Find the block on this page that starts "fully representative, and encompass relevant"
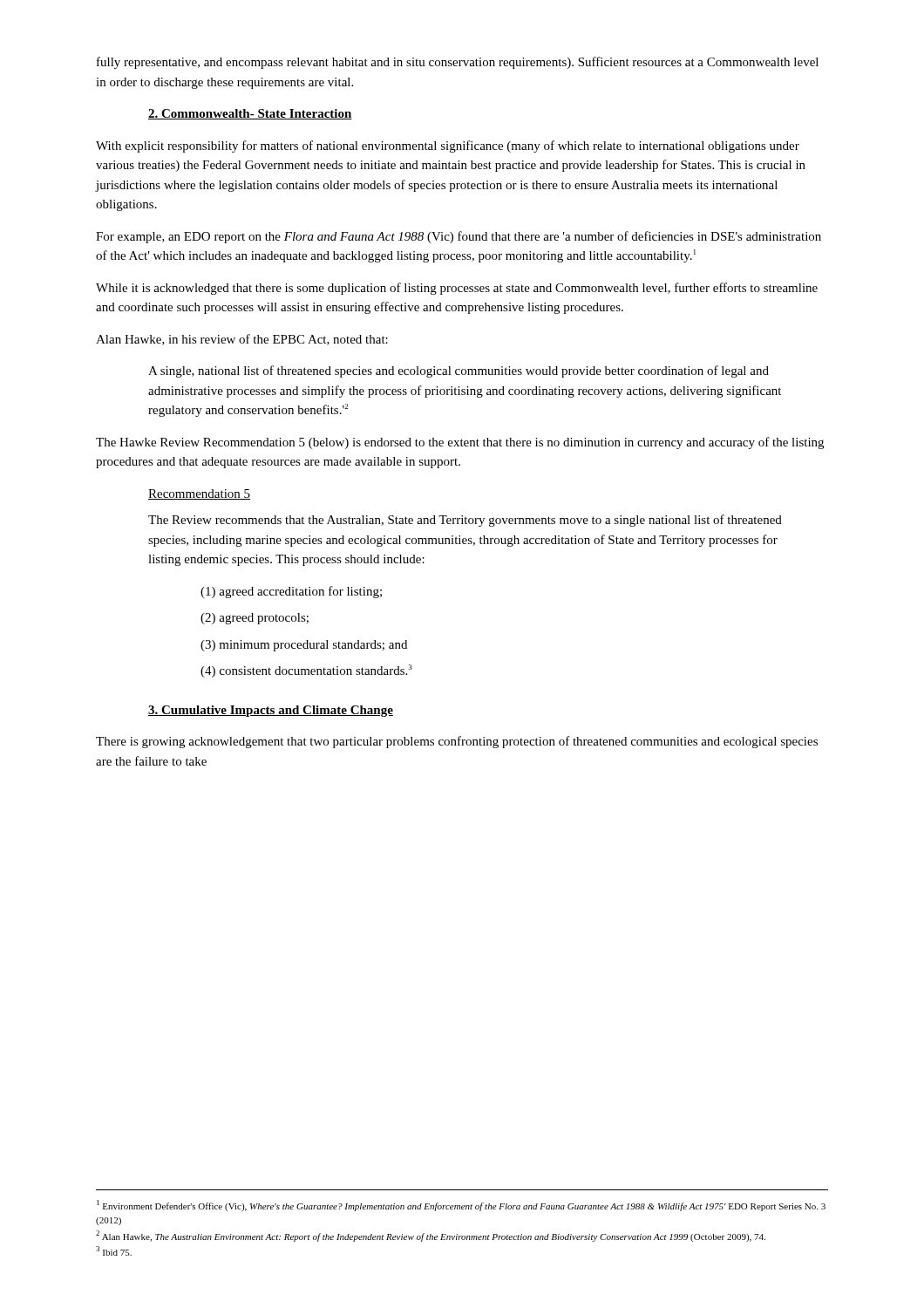 point(457,72)
